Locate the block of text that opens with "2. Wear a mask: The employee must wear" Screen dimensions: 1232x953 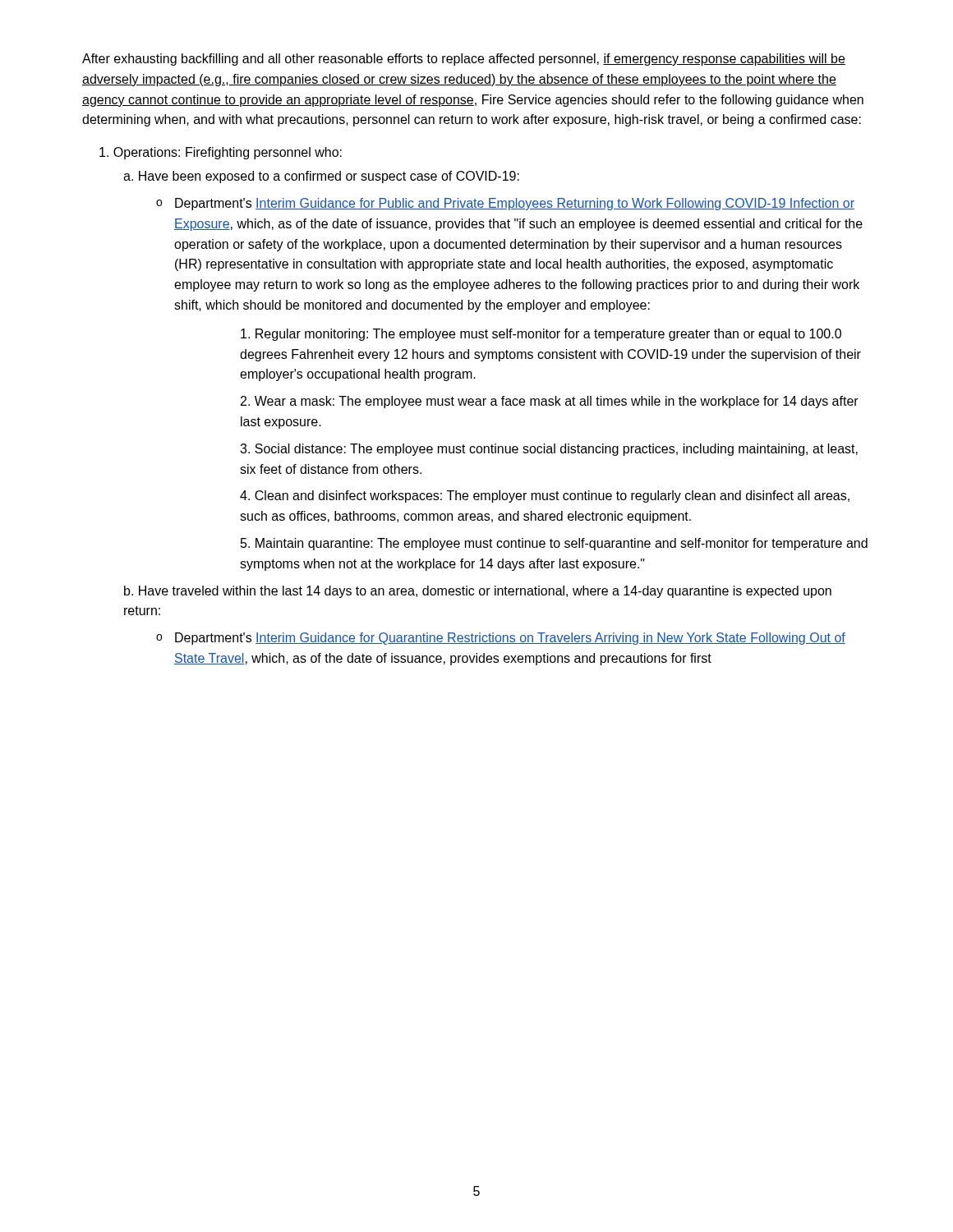click(x=549, y=412)
